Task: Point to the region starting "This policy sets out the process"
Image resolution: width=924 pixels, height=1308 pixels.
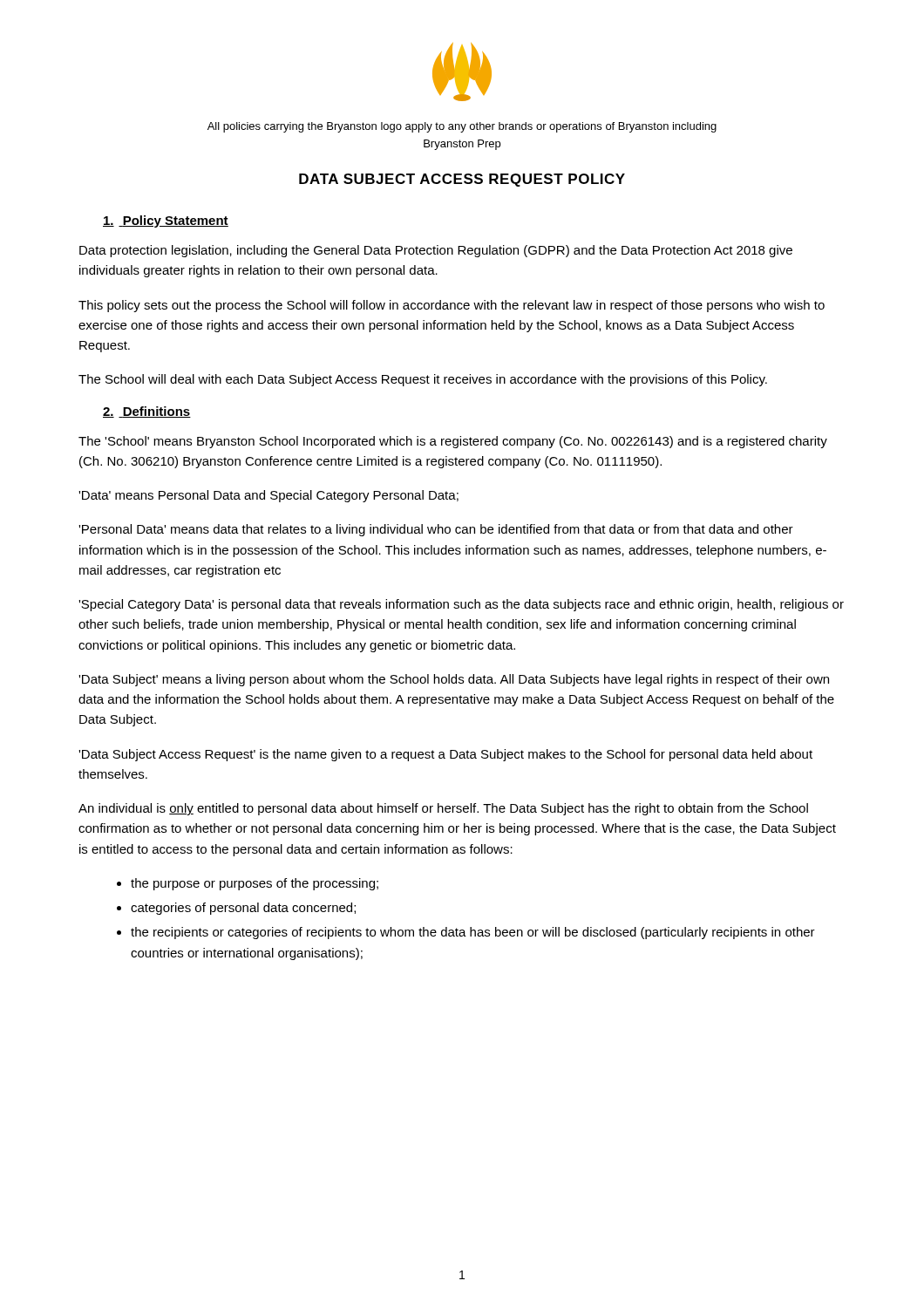Action: (x=452, y=325)
